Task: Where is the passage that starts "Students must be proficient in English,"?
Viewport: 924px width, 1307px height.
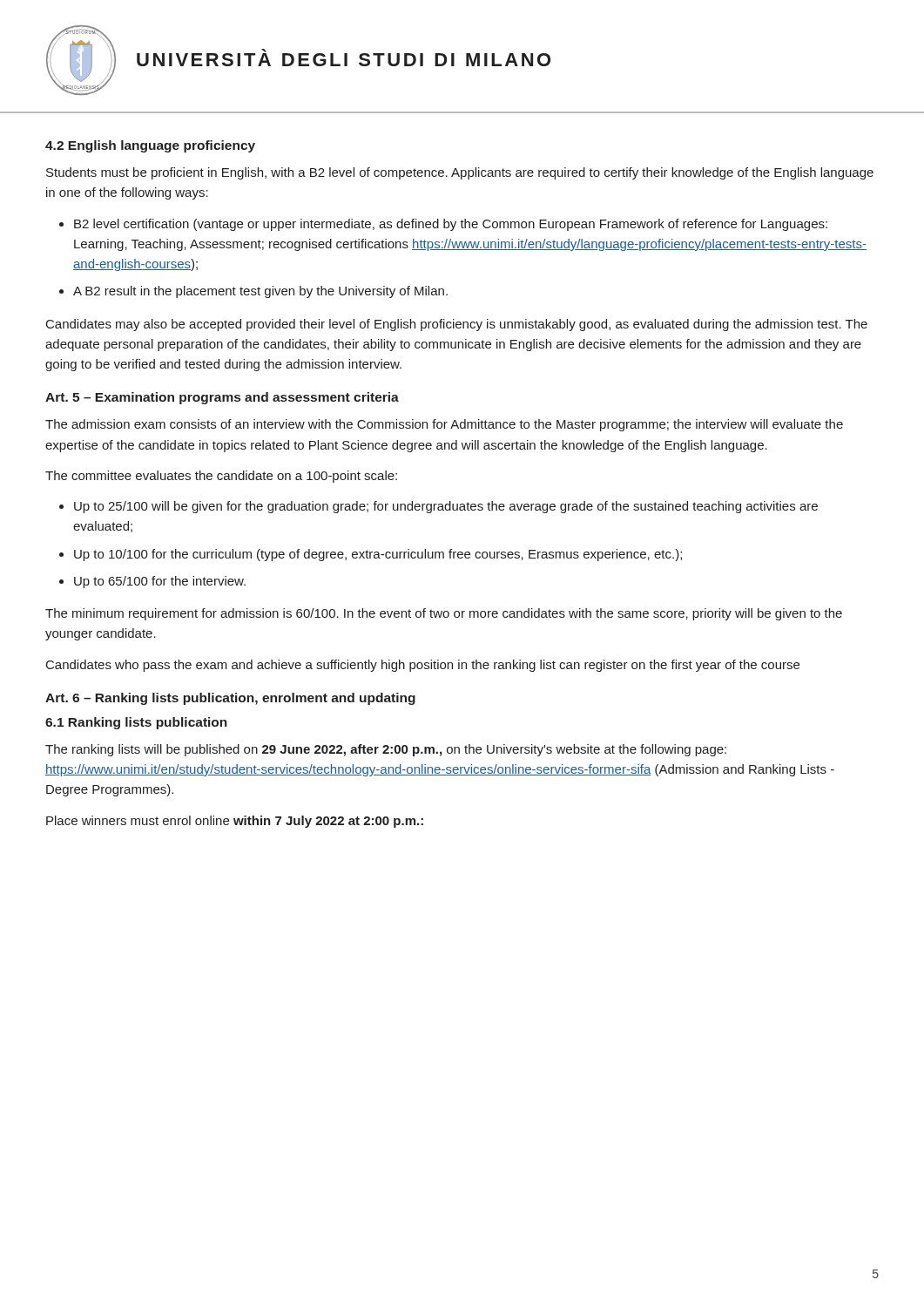Action: tap(460, 182)
